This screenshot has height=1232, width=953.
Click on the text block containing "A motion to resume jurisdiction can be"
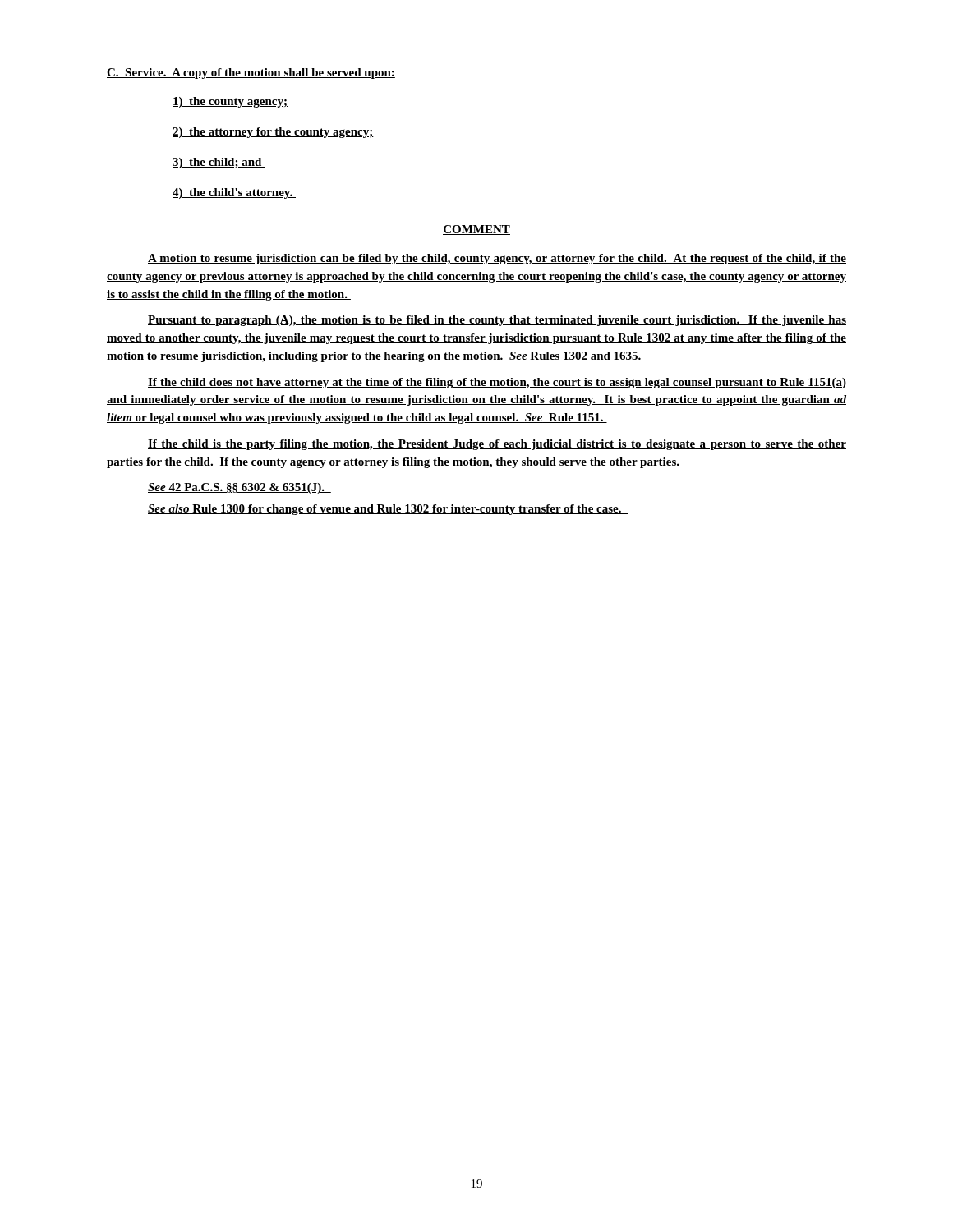476,276
